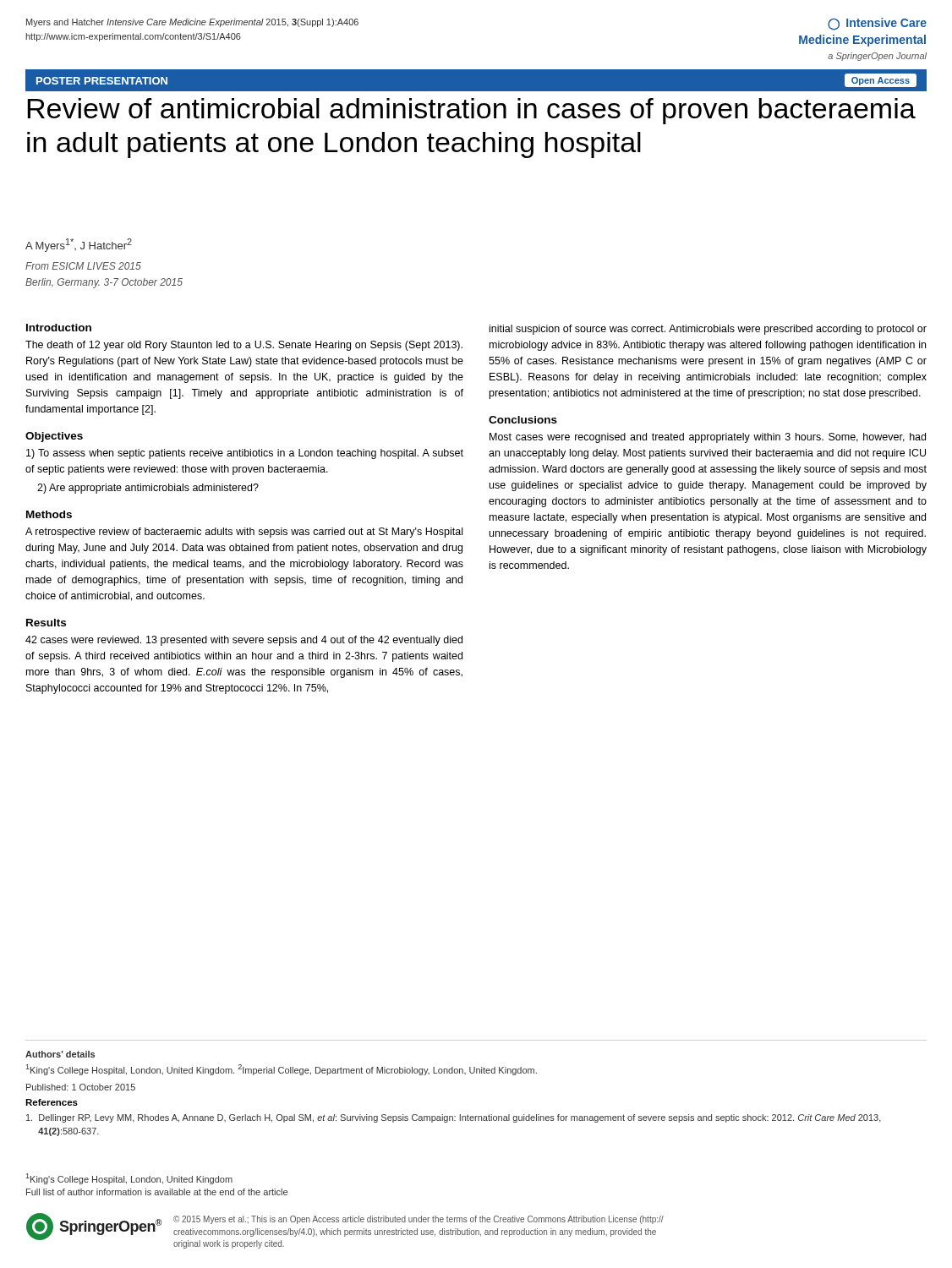Click the passage that begins "Most cases were recognised and treated"

(x=708, y=501)
